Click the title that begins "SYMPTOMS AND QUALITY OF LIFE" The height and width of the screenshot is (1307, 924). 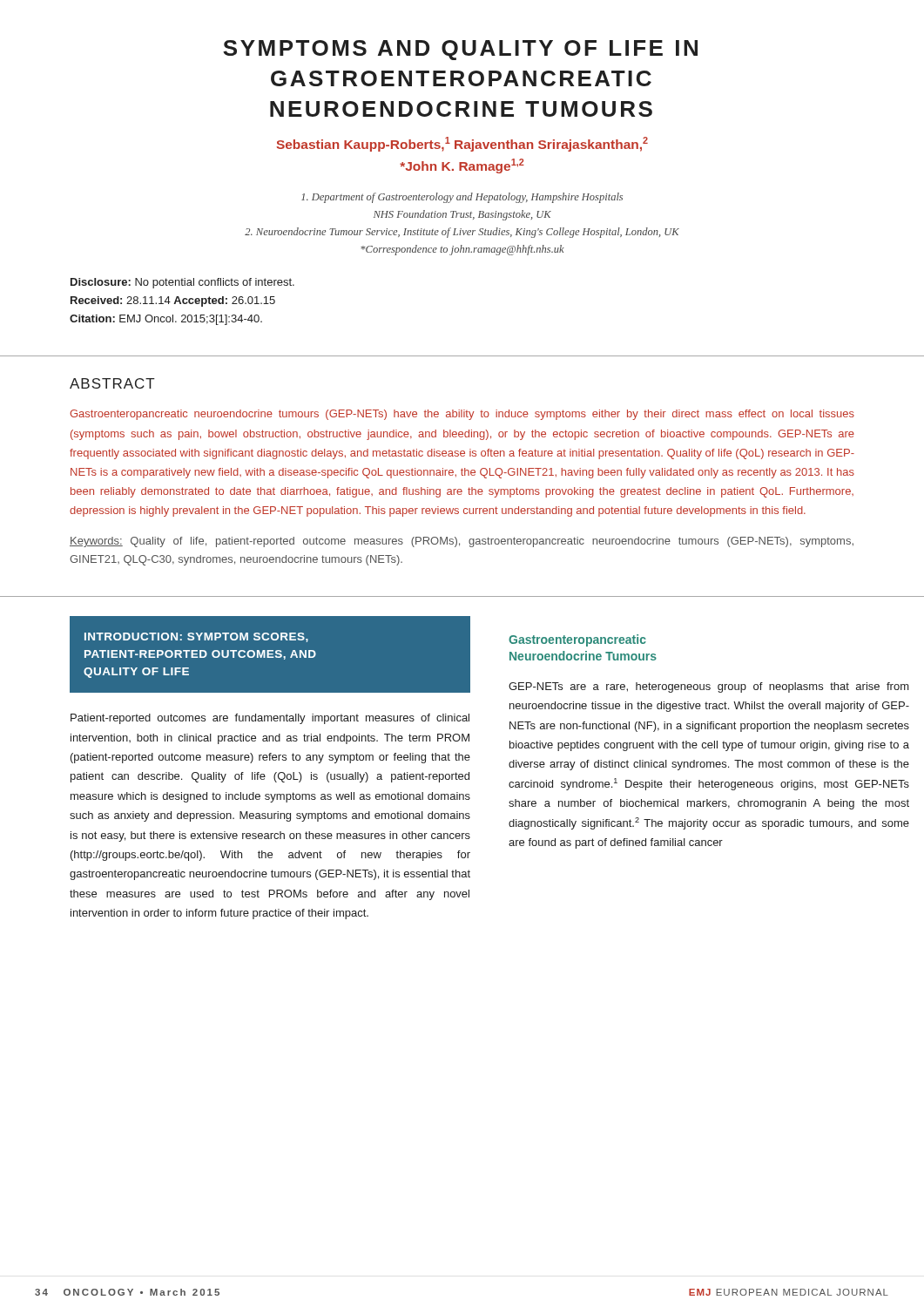[x=462, y=79]
